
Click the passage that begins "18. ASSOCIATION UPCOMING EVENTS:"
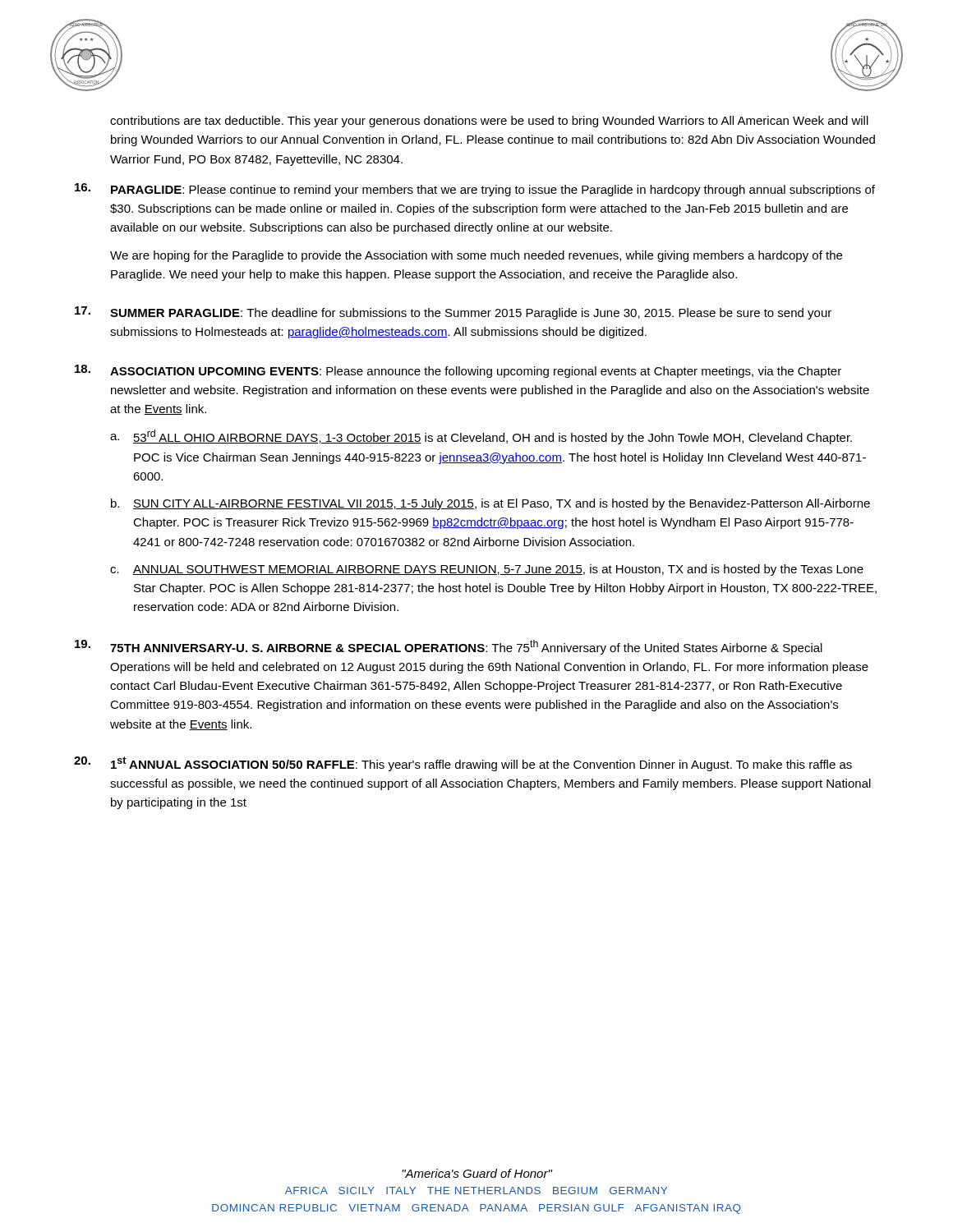click(x=476, y=493)
